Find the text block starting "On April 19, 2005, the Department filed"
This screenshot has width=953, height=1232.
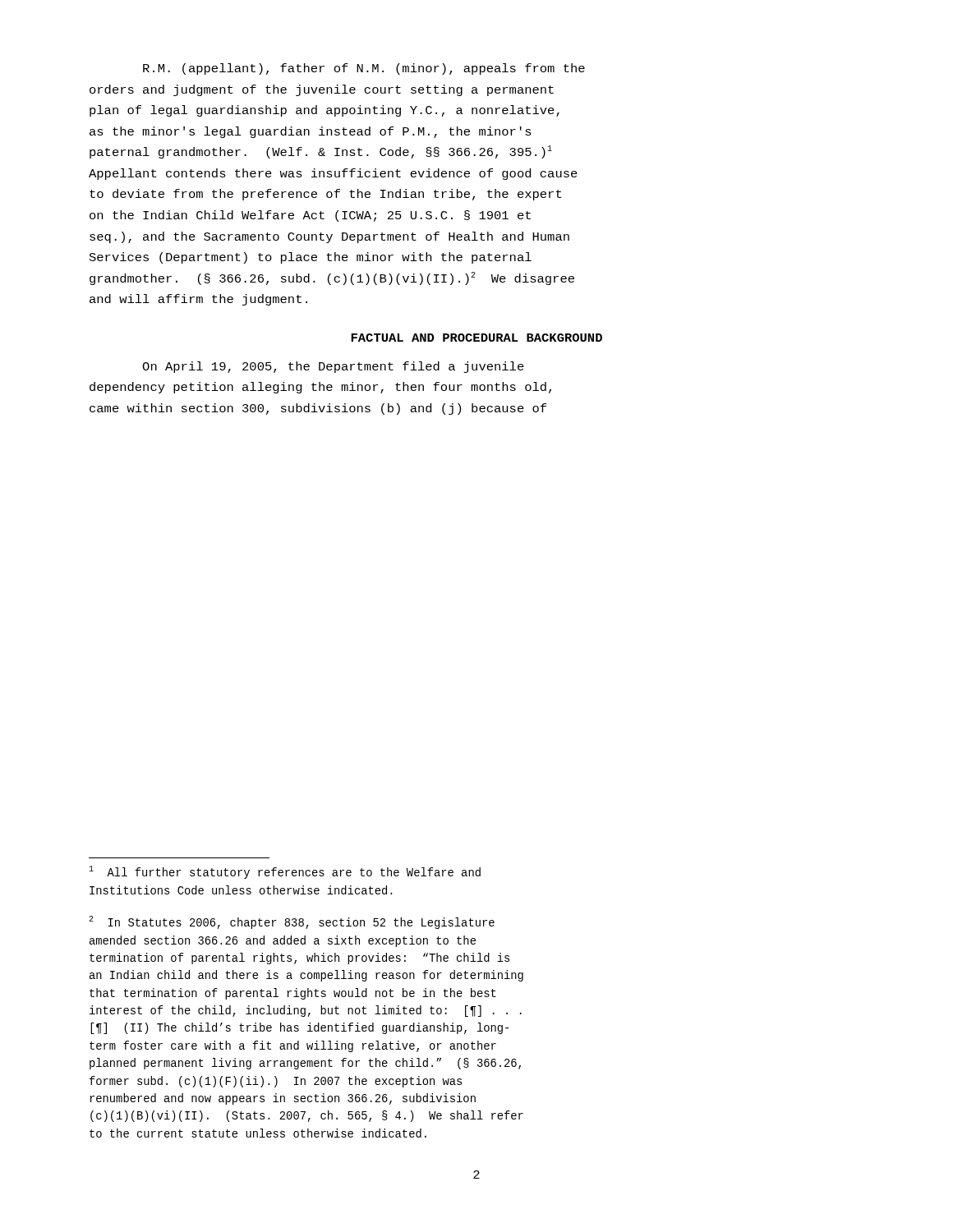tap(322, 388)
